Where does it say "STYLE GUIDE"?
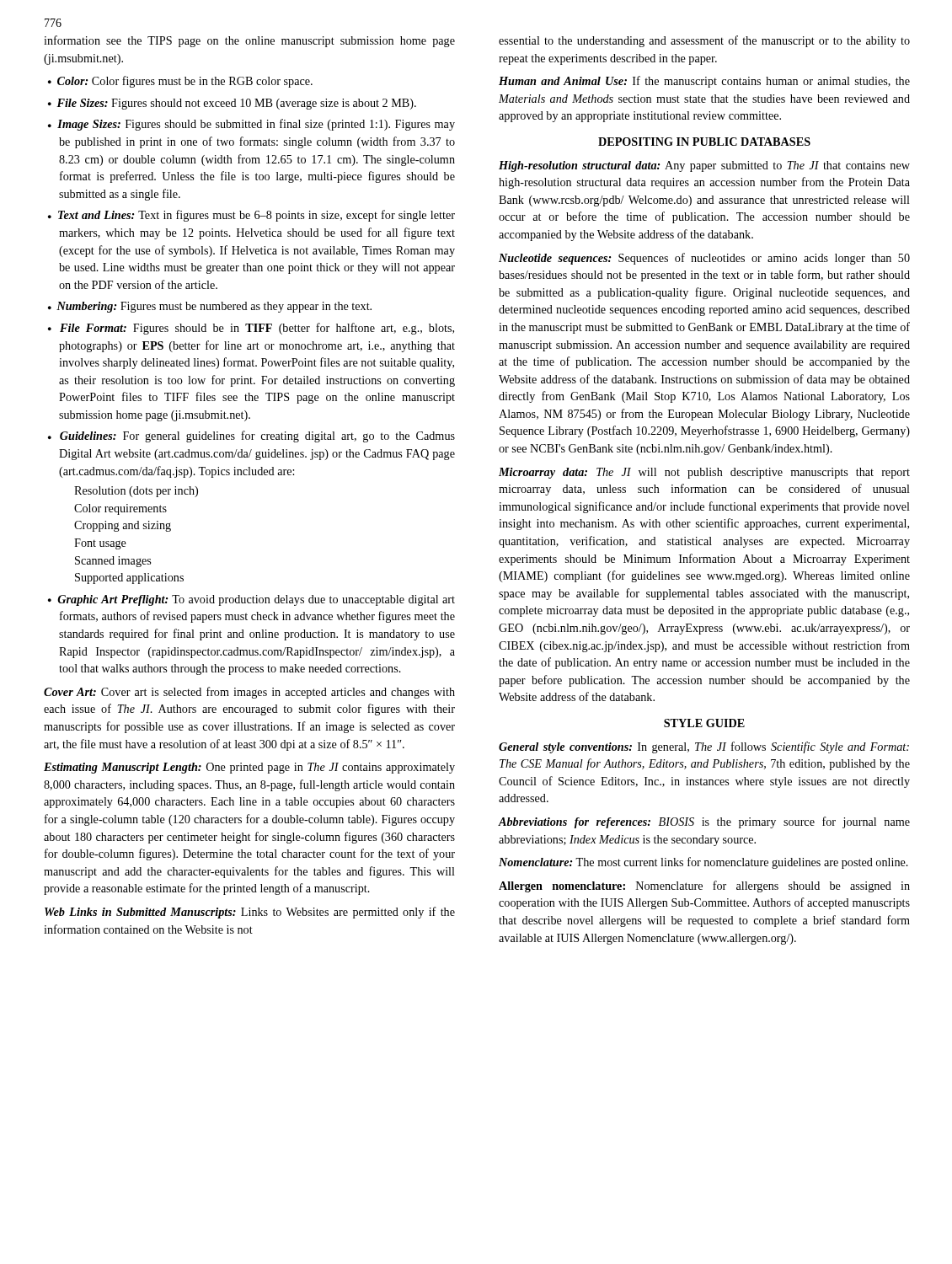This screenshot has height=1264, width=952. pos(704,723)
